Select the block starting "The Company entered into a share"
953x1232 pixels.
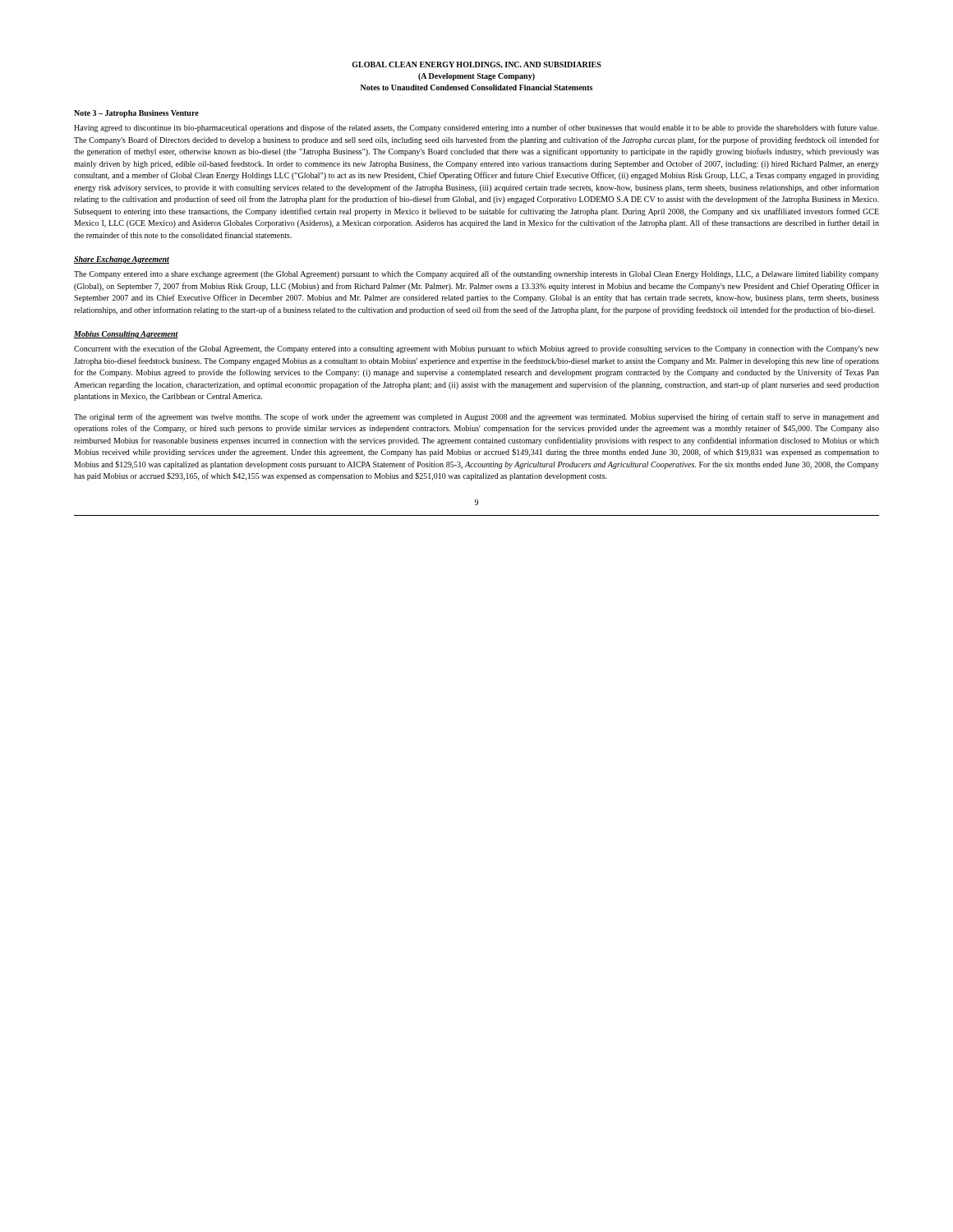pos(476,292)
